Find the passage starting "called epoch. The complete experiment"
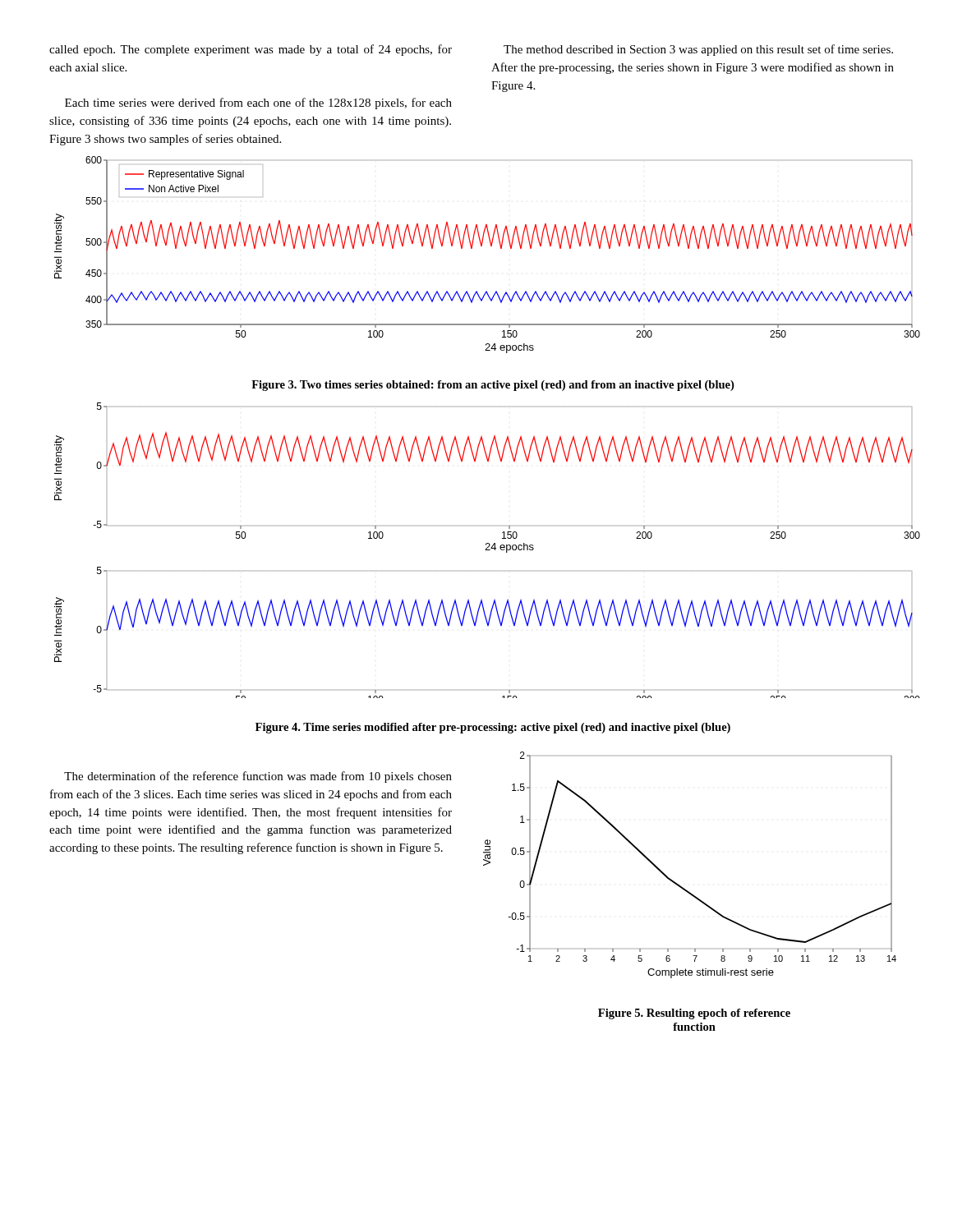 (251, 94)
